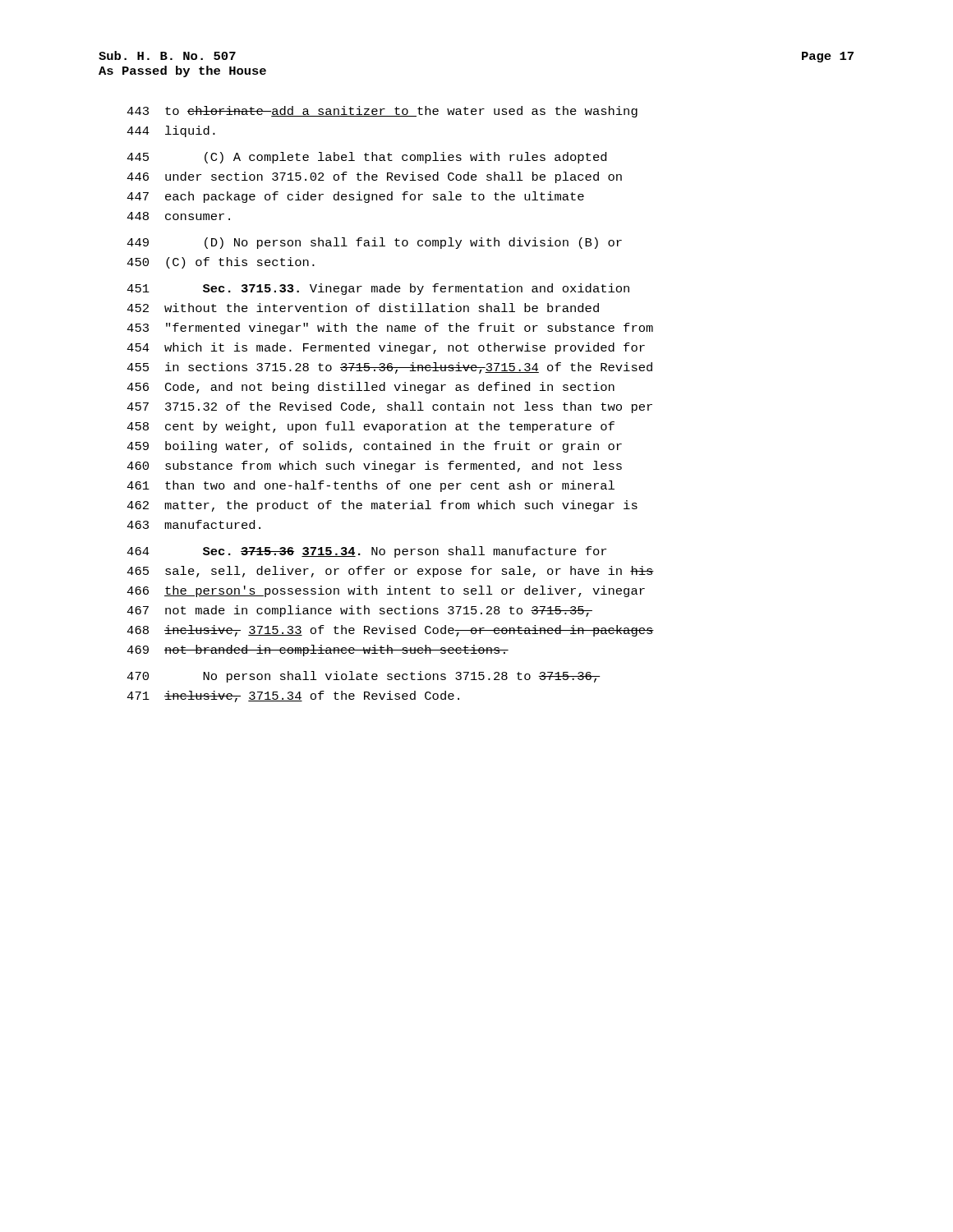This screenshot has height=1232, width=953.
Task: Point to the block beginning "449 (D) No person"
Action: click(476, 253)
